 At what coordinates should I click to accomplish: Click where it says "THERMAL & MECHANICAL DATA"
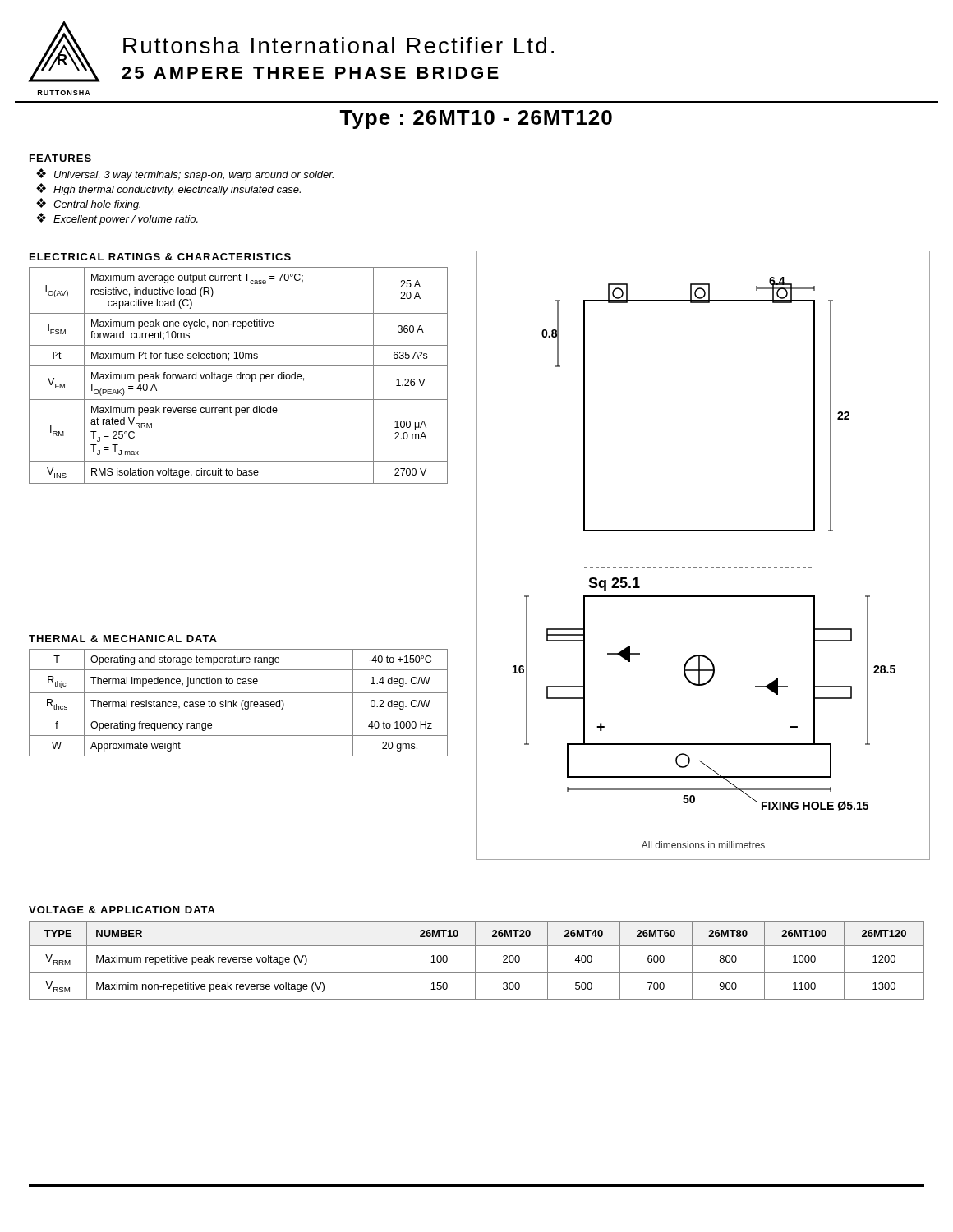[123, 639]
